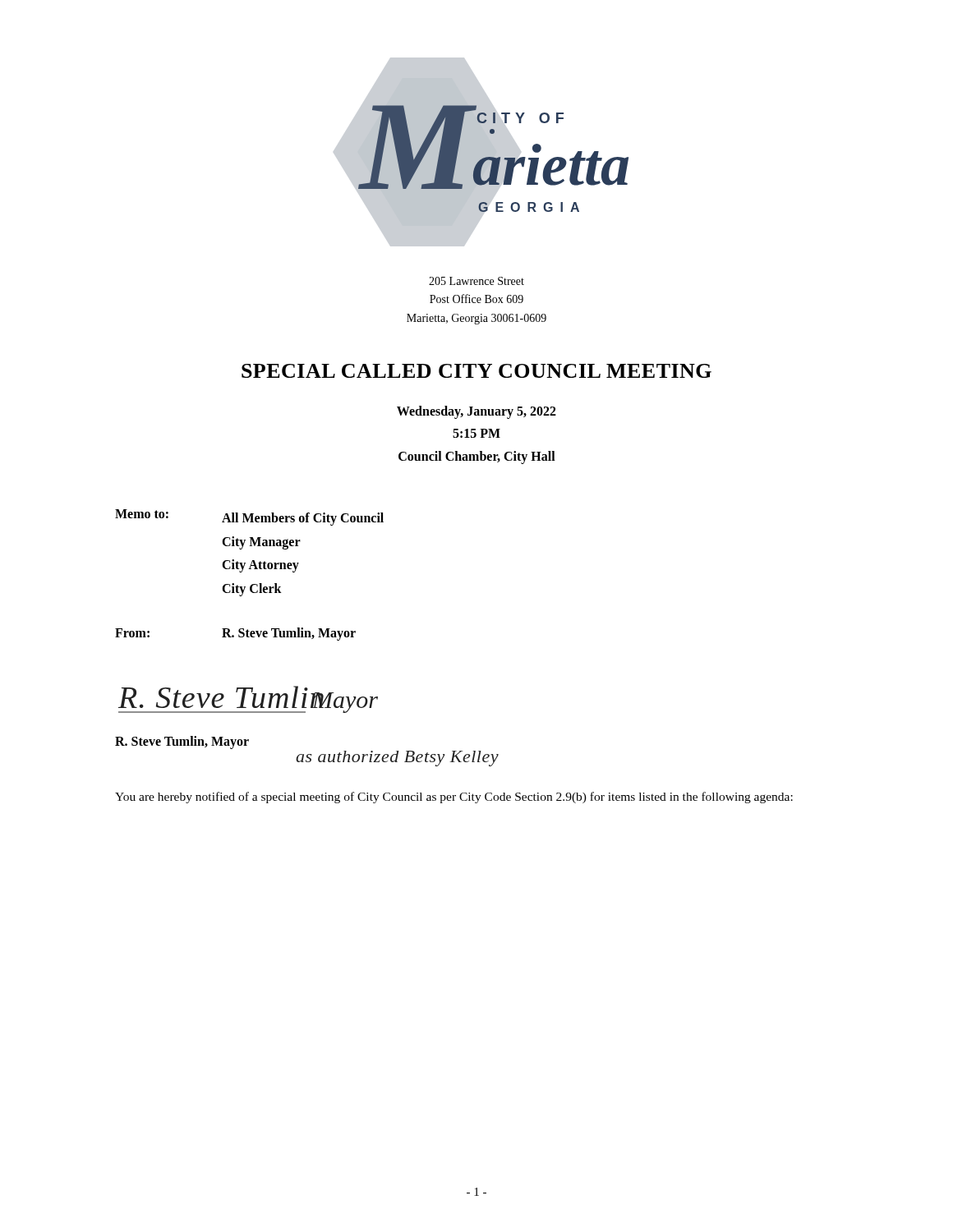This screenshot has height=1232, width=953.
Task: Navigate to the text starting "205 Lawrence Street Post Office Box"
Action: [476, 300]
